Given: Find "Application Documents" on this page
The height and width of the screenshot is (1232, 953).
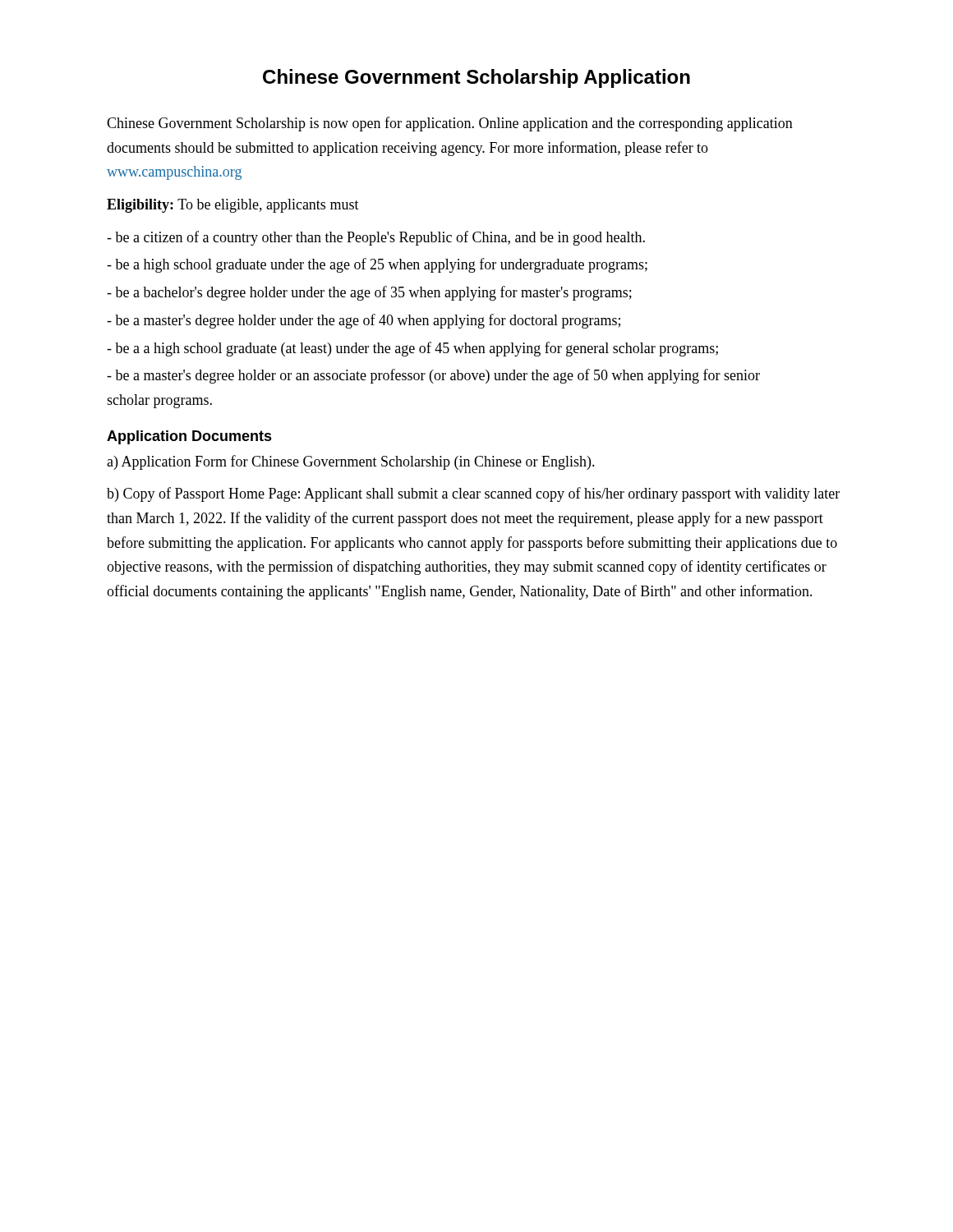Looking at the screenshot, I should (x=189, y=436).
